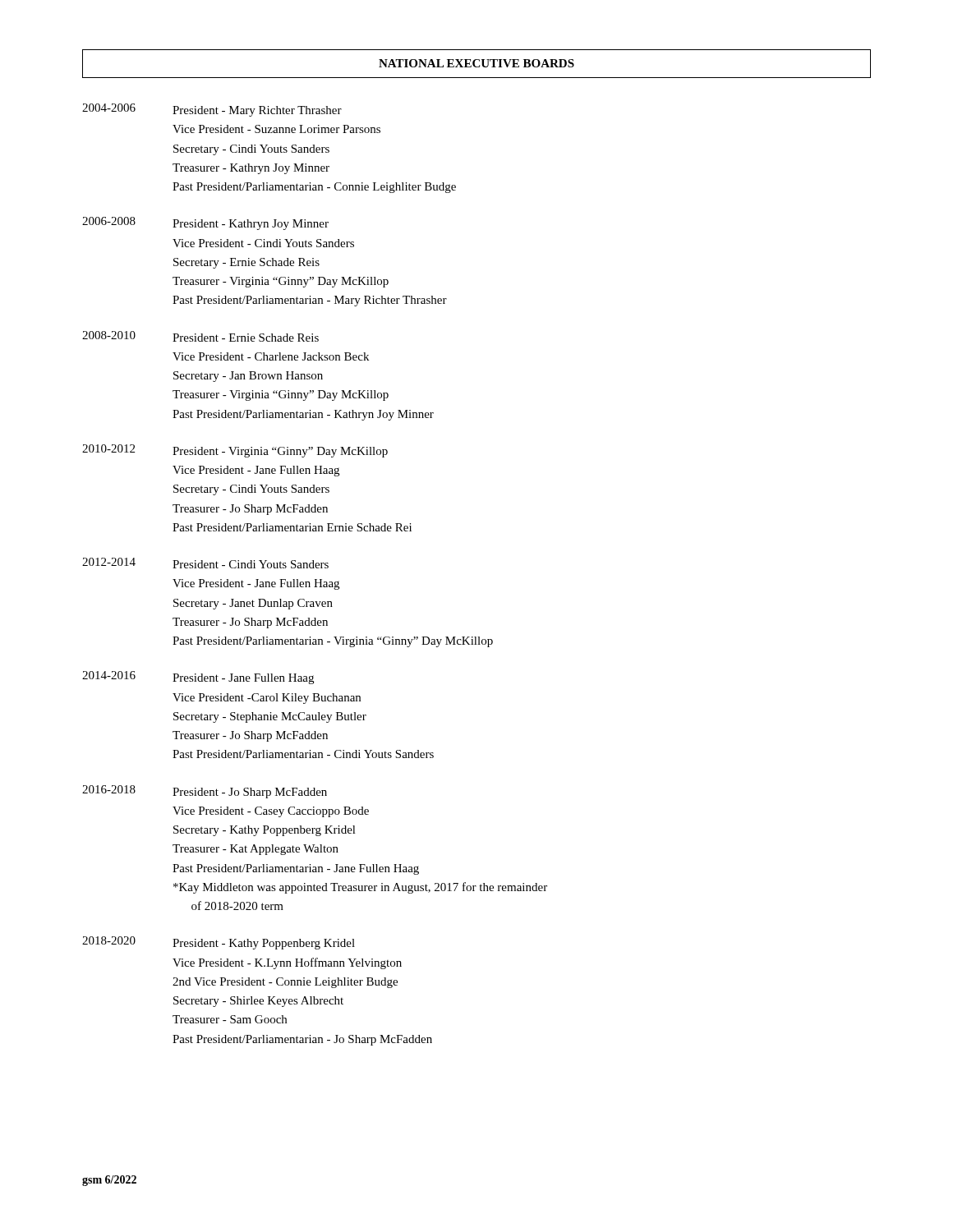Viewport: 953px width, 1232px height.
Task: Find the passage starting "2010-2012 President - Virginia “Ginny” Day McKillop Vice"
Action: (235, 451)
